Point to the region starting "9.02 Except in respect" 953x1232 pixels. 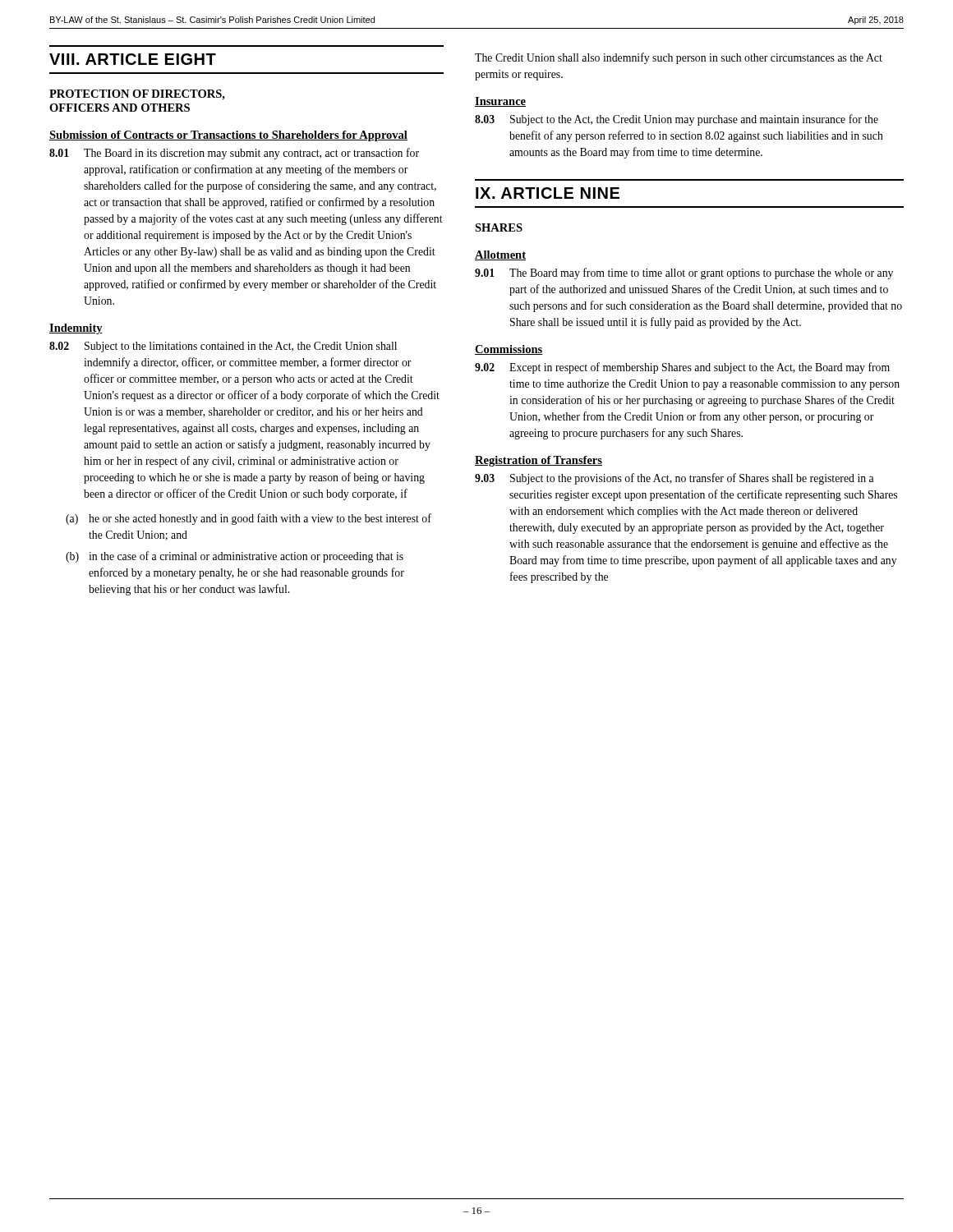689,401
